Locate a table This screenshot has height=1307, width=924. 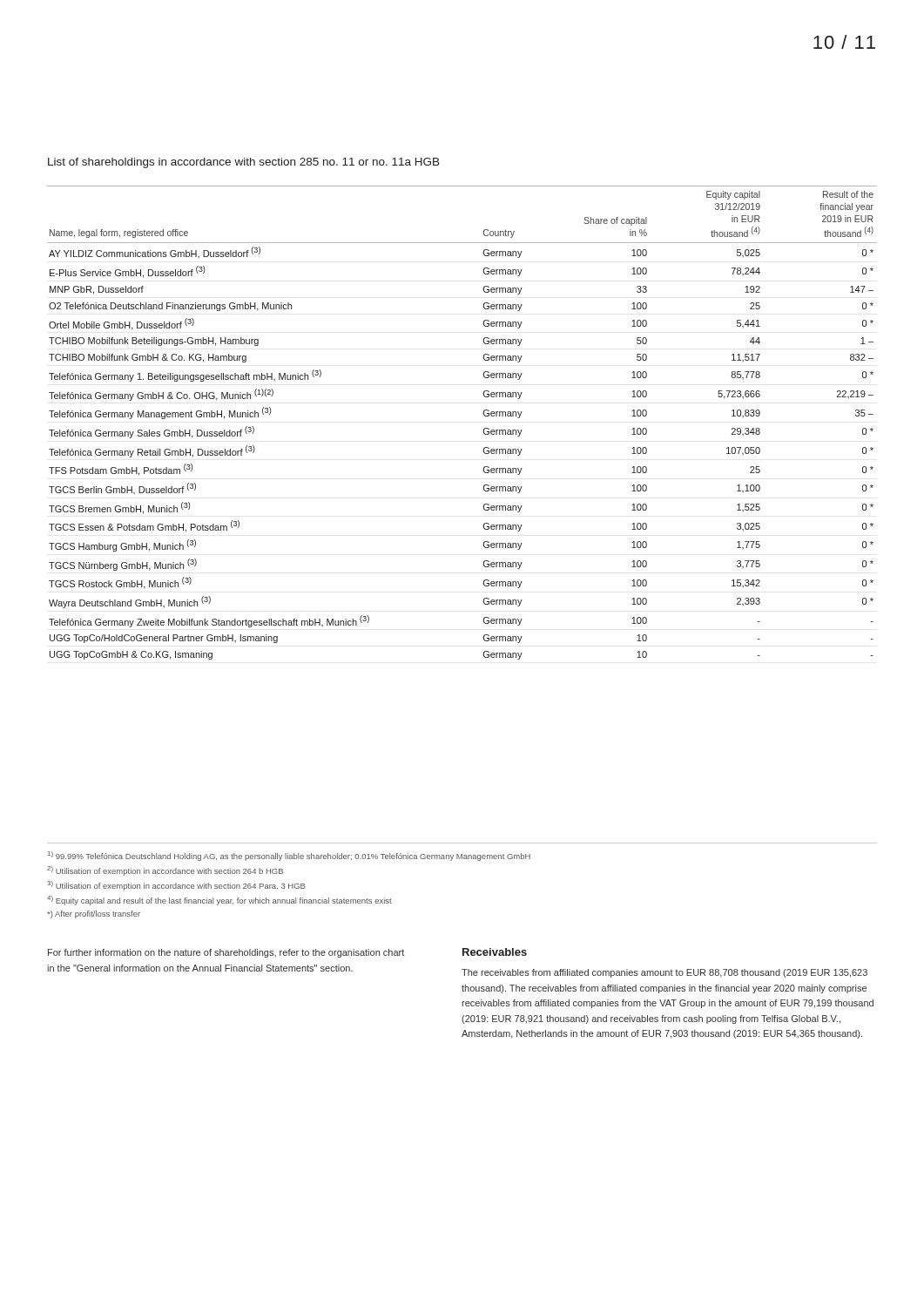[x=462, y=425]
